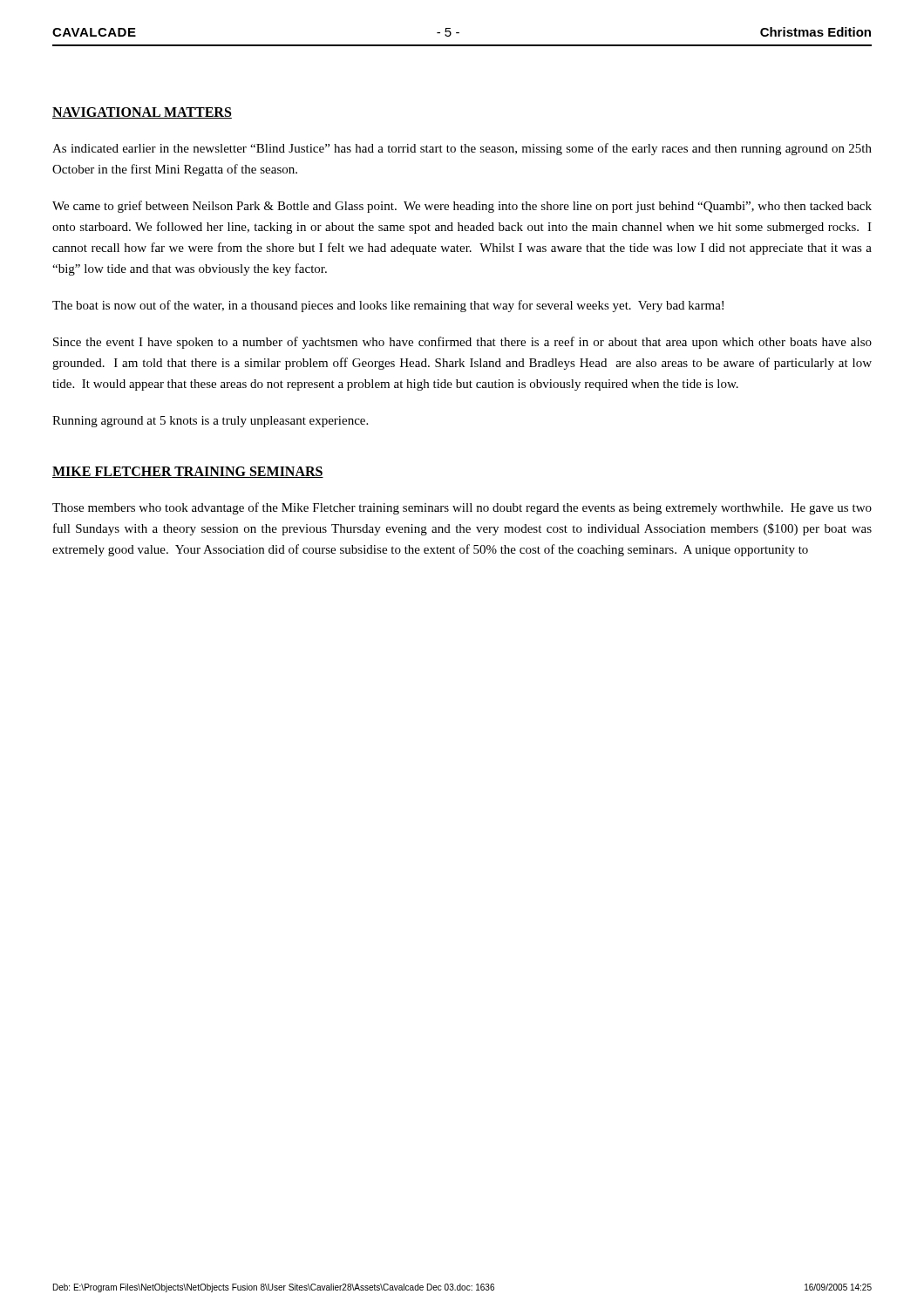The width and height of the screenshot is (924, 1308).
Task: Click the passage that begins "We came to grief"
Action: click(462, 237)
